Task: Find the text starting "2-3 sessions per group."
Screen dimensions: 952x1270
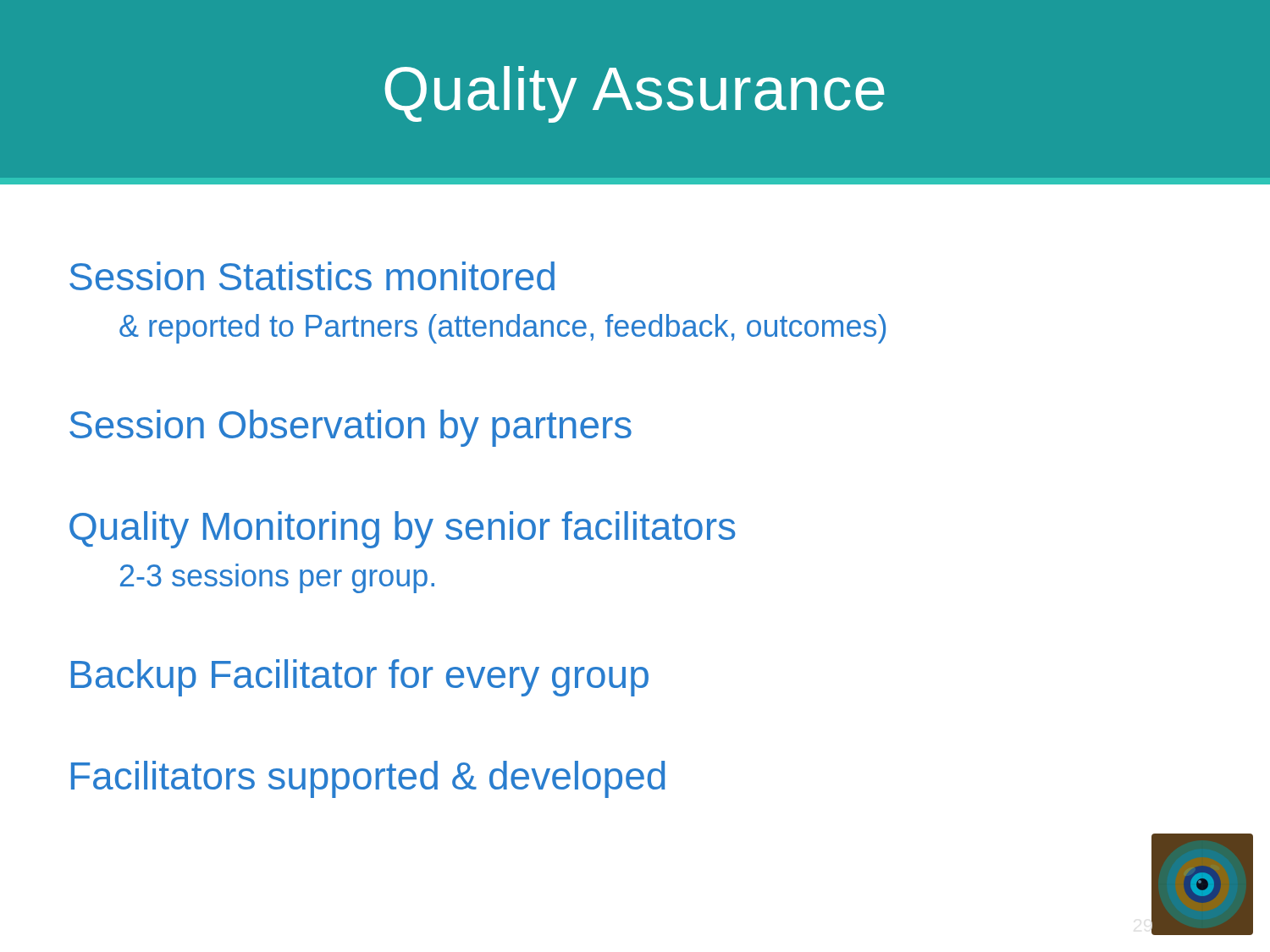Action: (278, 576)
